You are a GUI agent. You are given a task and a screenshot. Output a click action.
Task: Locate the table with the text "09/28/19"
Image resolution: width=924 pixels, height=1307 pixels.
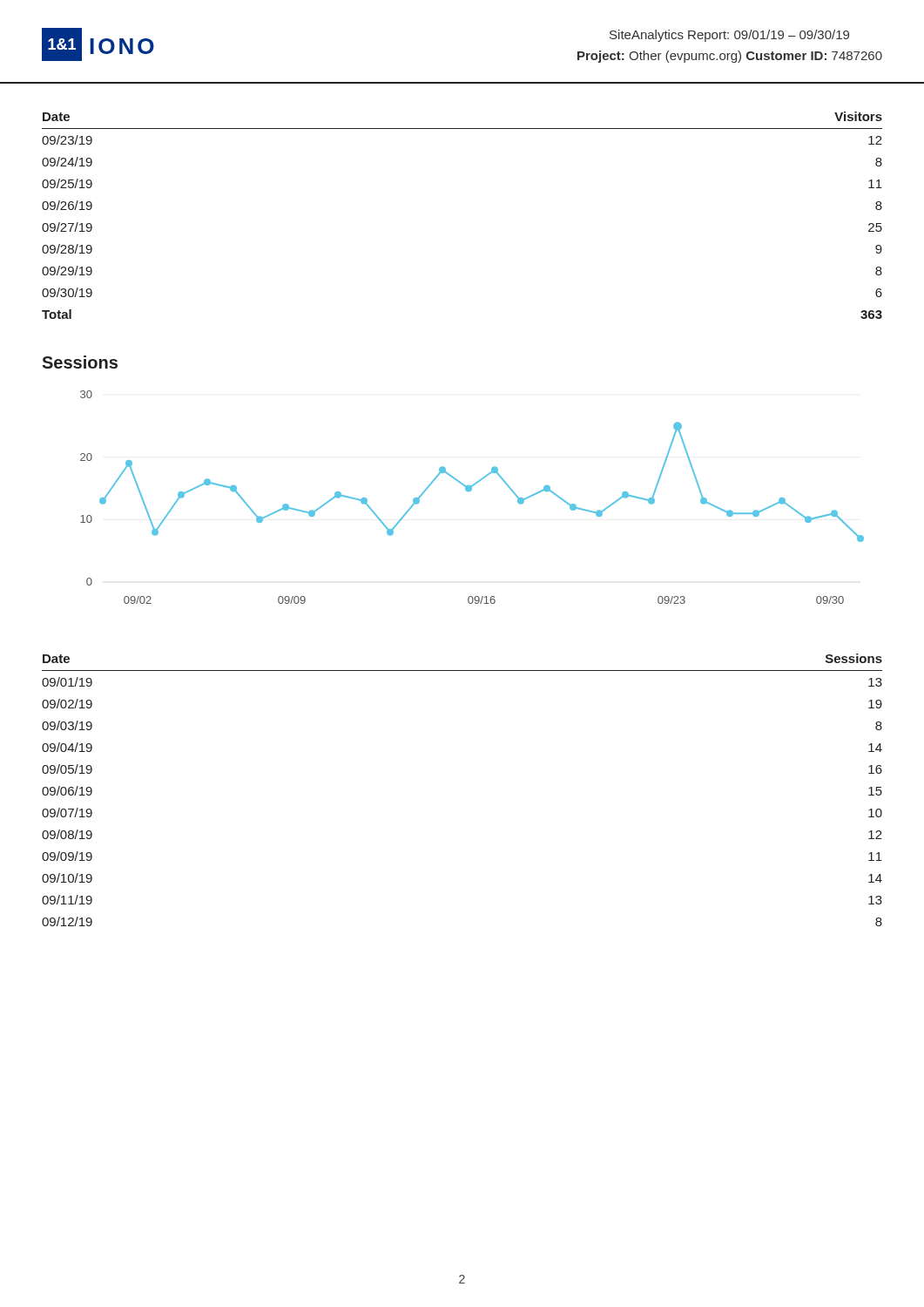pyautogui.click(x=462, y=215)
